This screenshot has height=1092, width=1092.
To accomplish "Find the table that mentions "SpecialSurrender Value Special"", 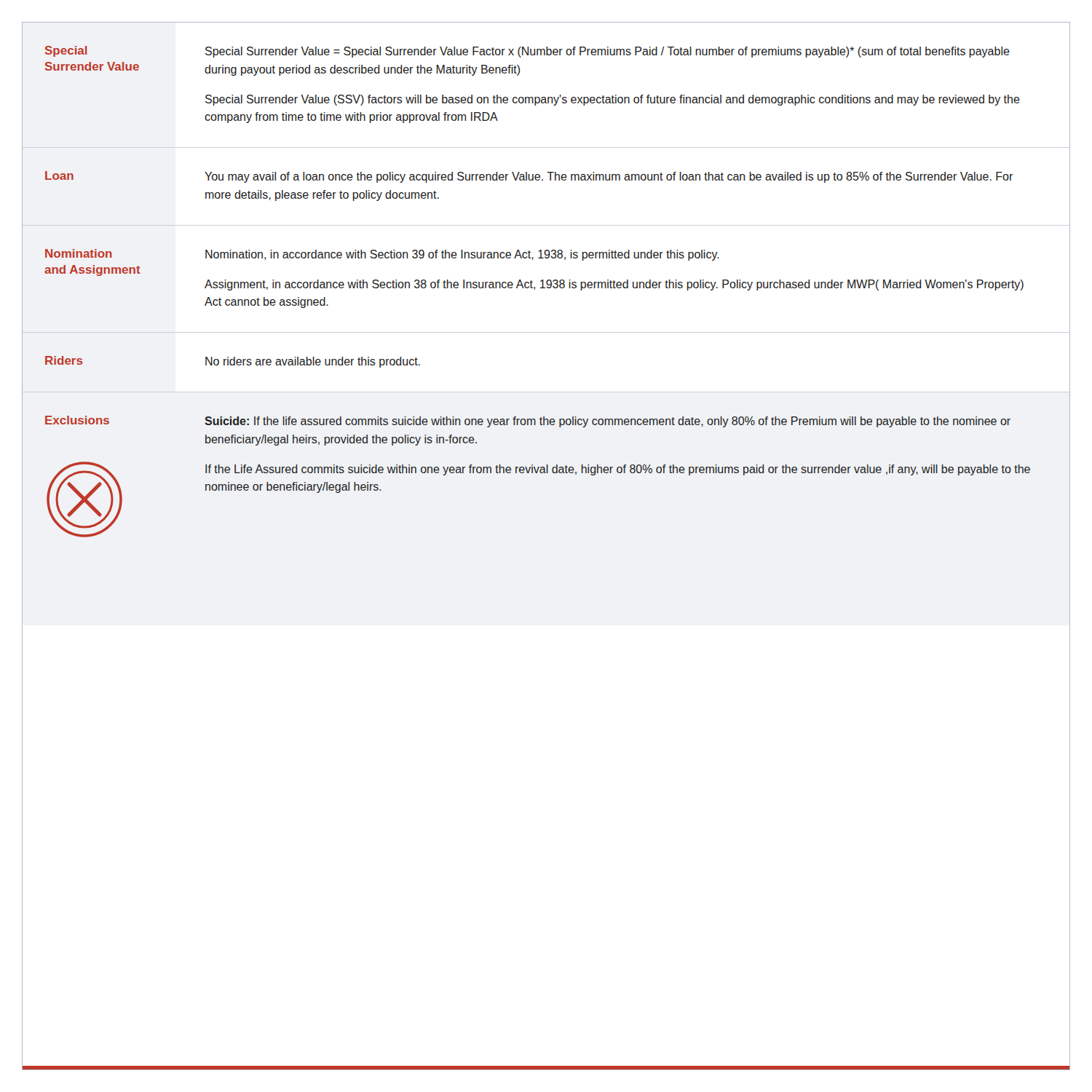I will tap(546, 85).
